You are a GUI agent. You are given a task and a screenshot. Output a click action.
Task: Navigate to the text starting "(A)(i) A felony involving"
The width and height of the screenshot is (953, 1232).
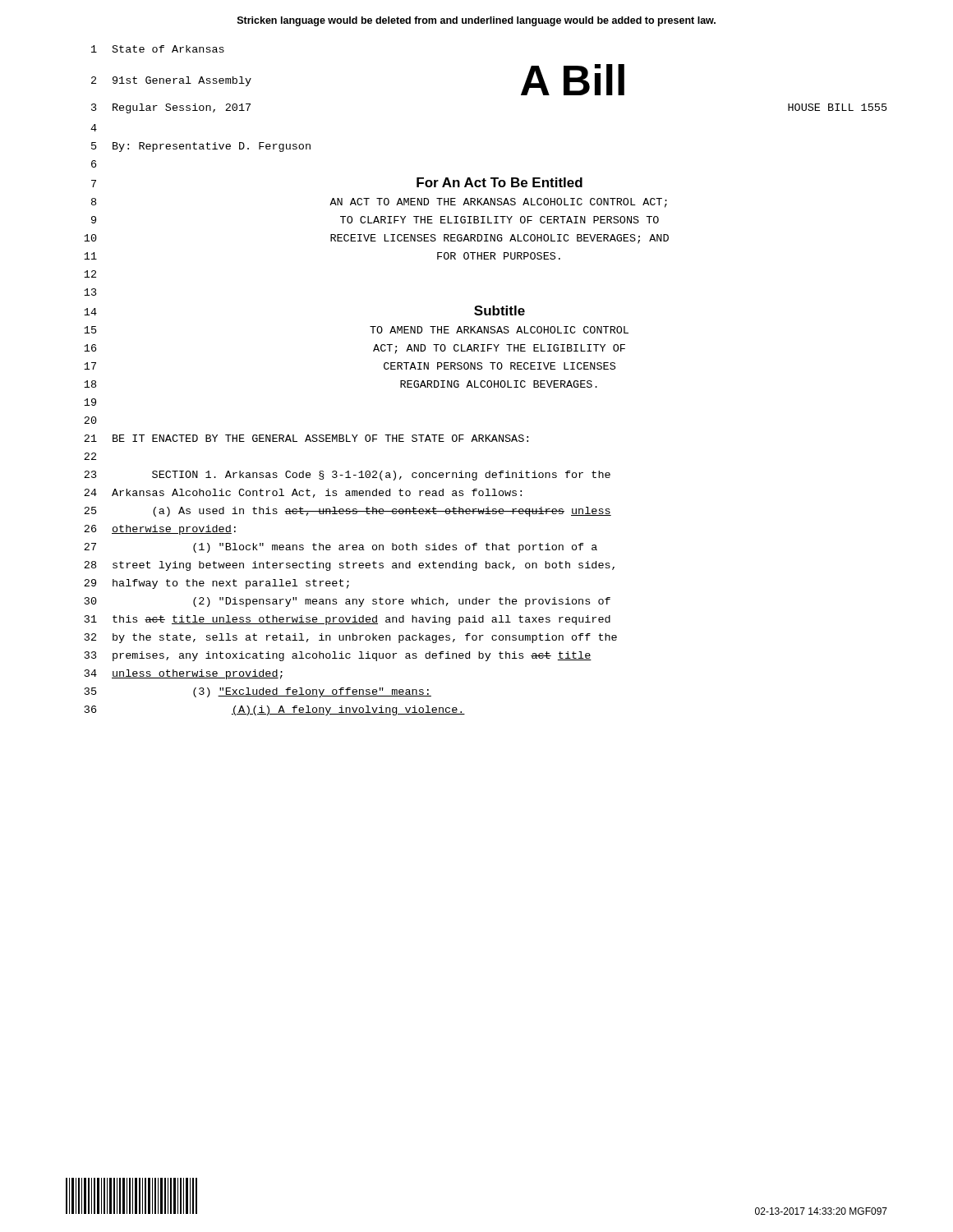[288, 710]
